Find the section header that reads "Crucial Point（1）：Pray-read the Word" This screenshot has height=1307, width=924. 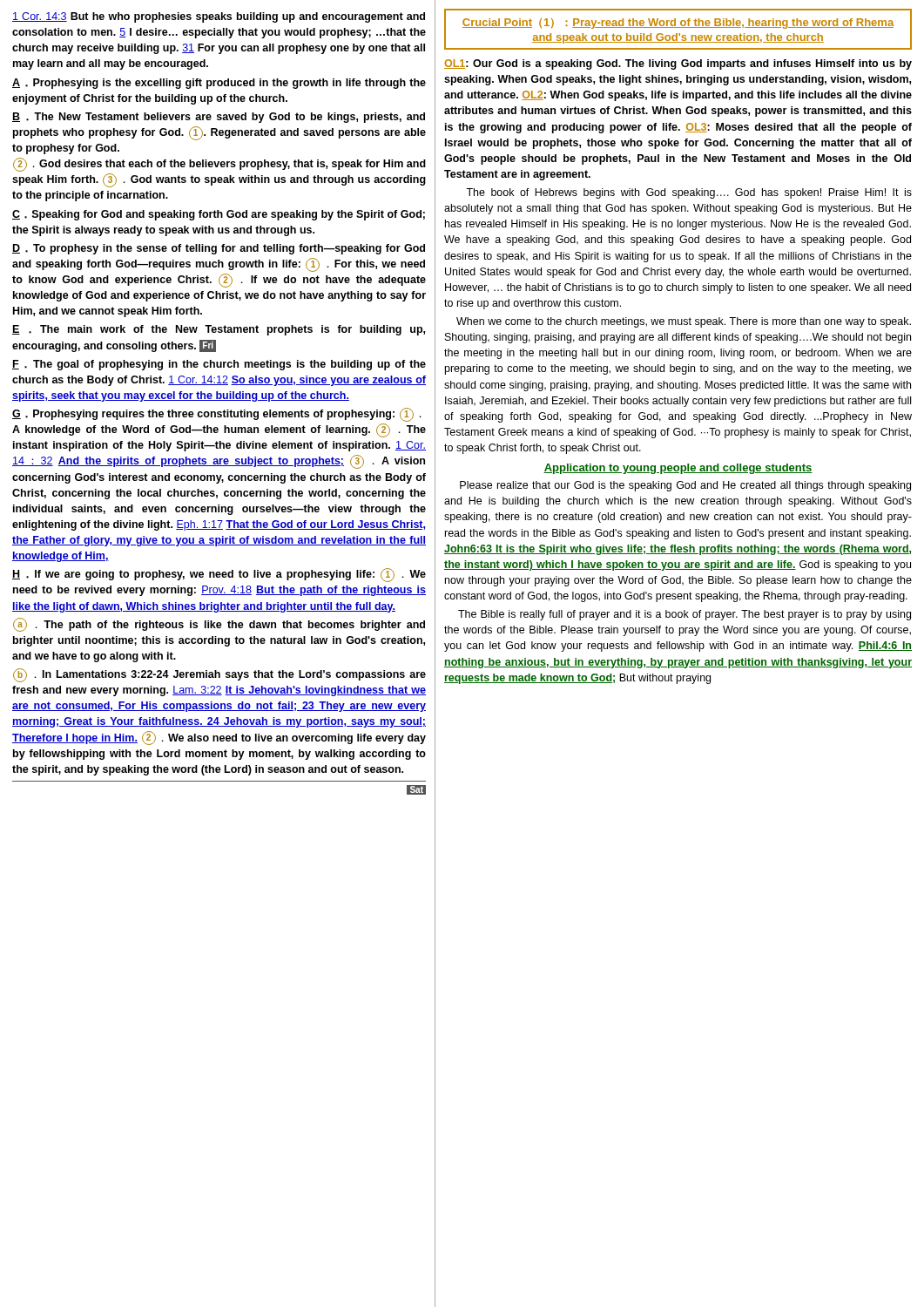(x=678, y=30)
